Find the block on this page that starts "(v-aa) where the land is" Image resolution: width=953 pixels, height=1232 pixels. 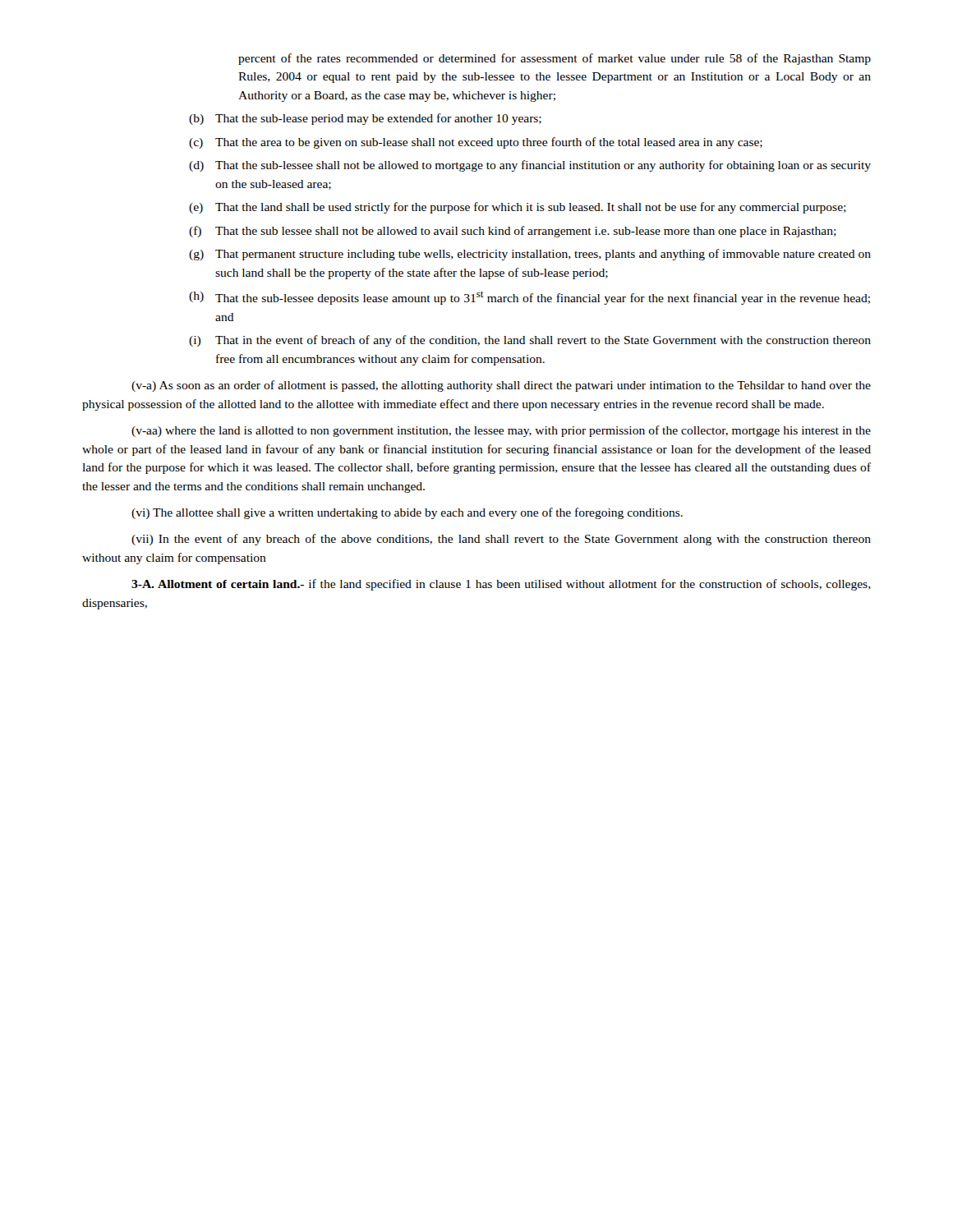(476, 458)
